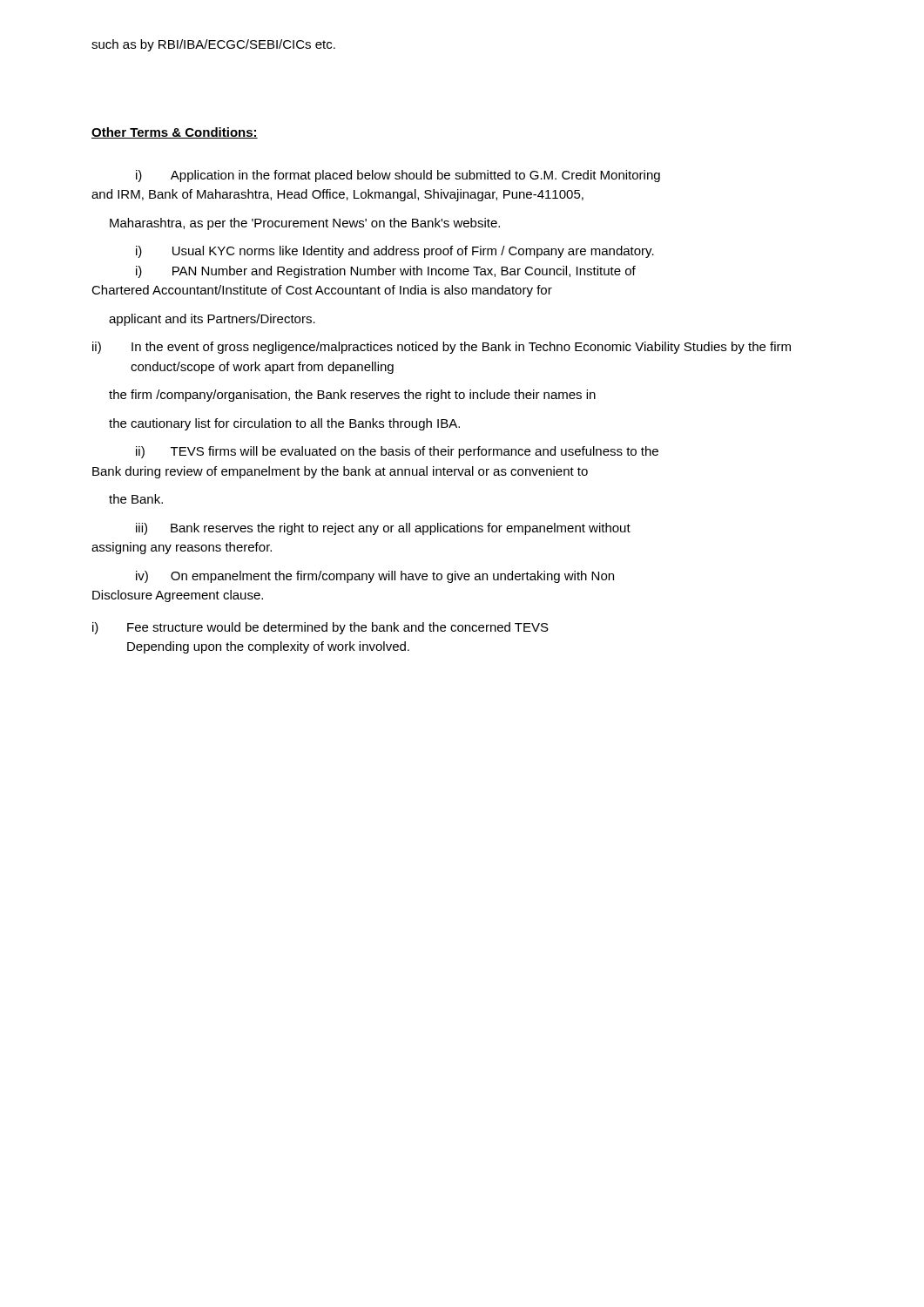Select the region starting "i) Usual KYC norms like Identity"
Viewport: 924px width, 1307px height.
click(495, 251)
